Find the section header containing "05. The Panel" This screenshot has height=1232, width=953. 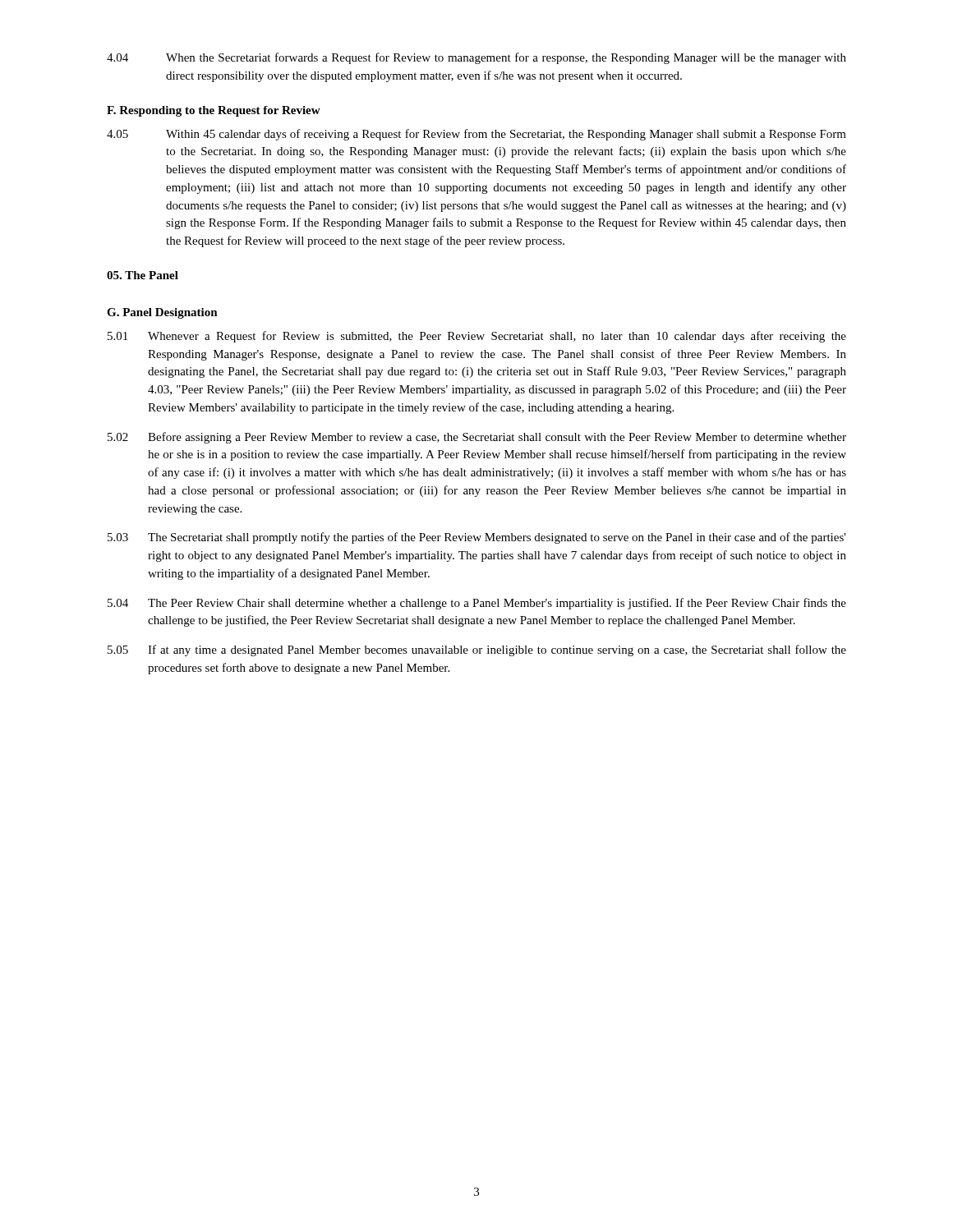point(142,275)
